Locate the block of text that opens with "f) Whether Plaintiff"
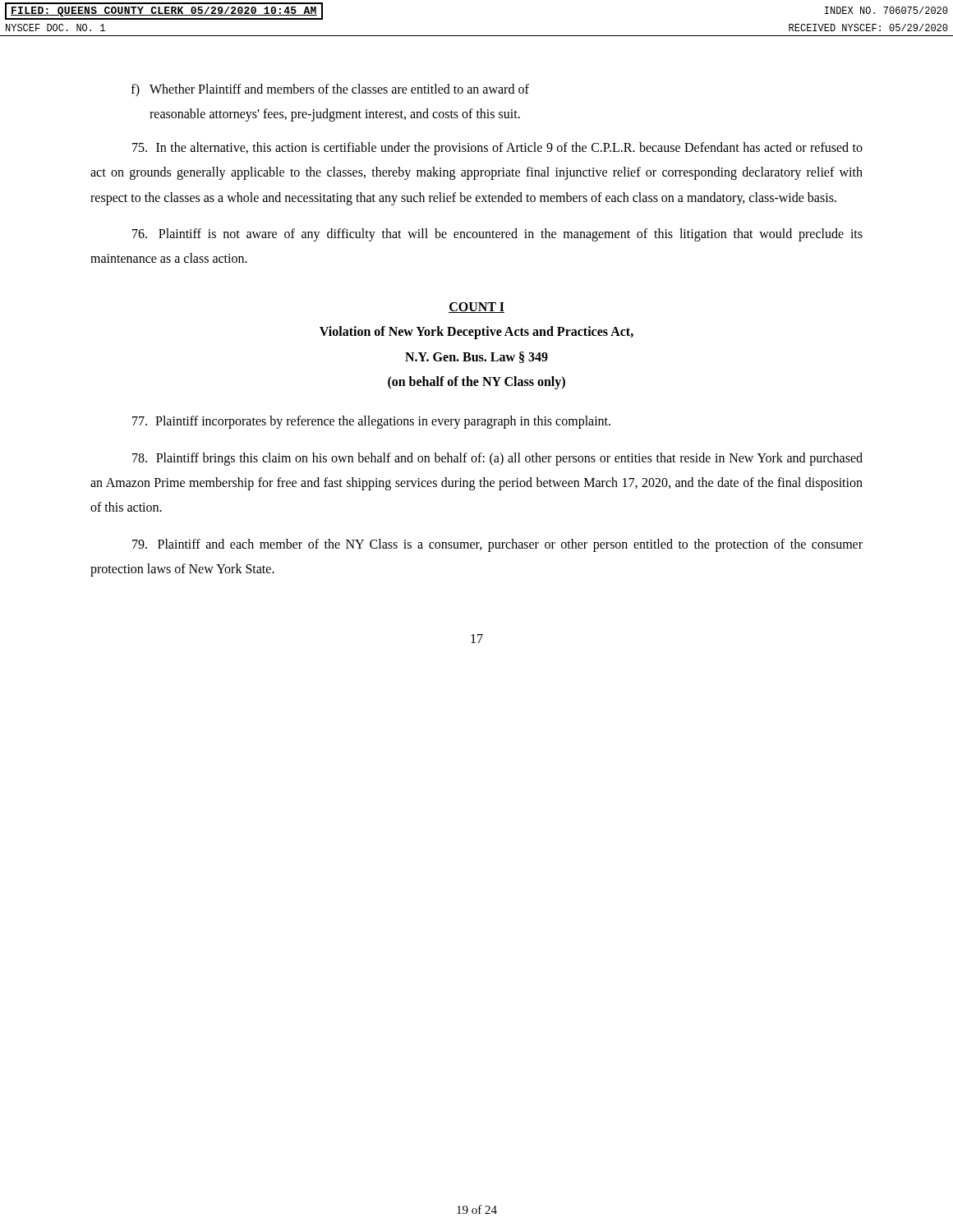The image size is (953, 1232). click(476, 102)
